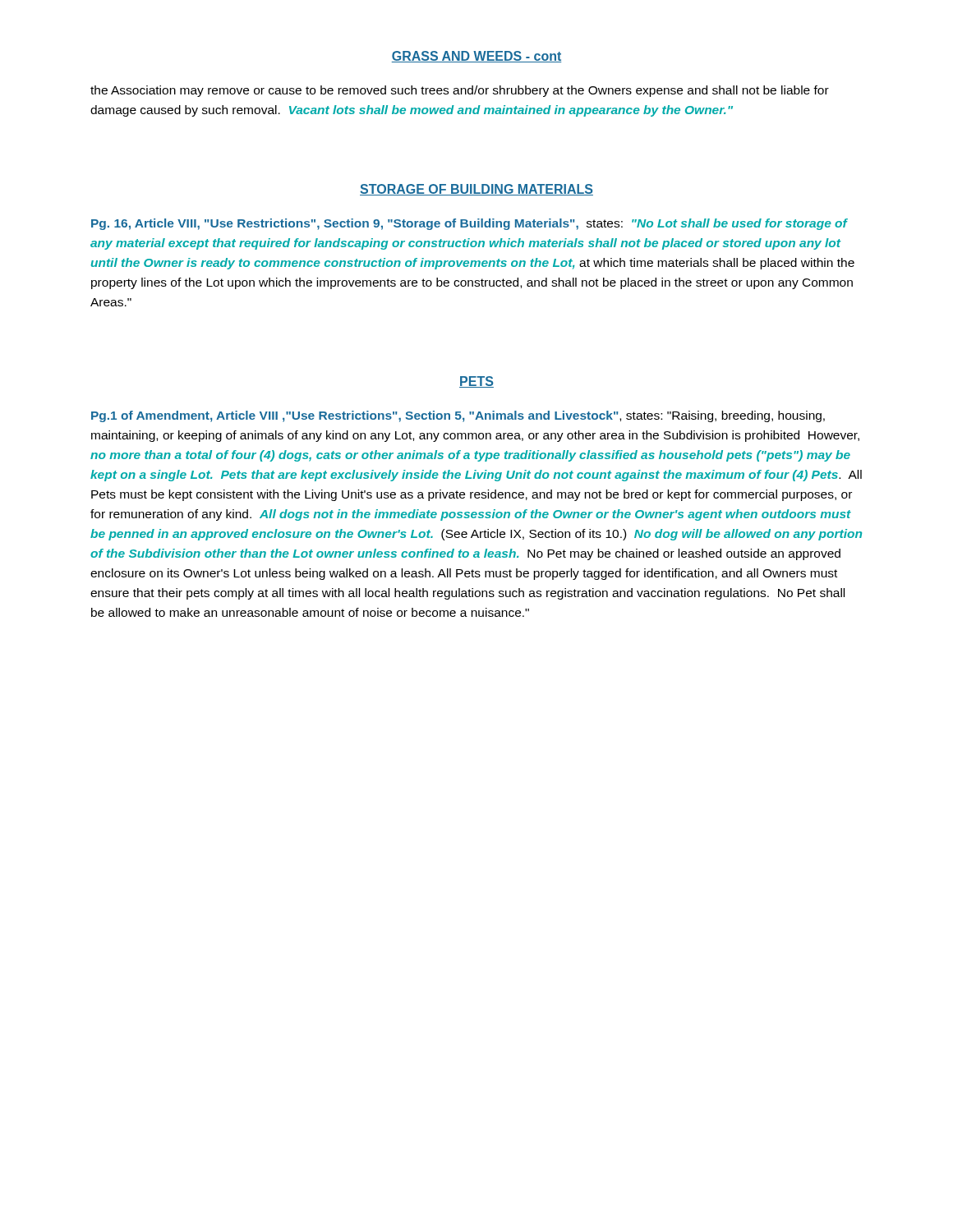Navigate to the text block starting "Pg. 16, Article VIII, "Use"
This screenshot has height=1232, width=953.
coord(472,262)
